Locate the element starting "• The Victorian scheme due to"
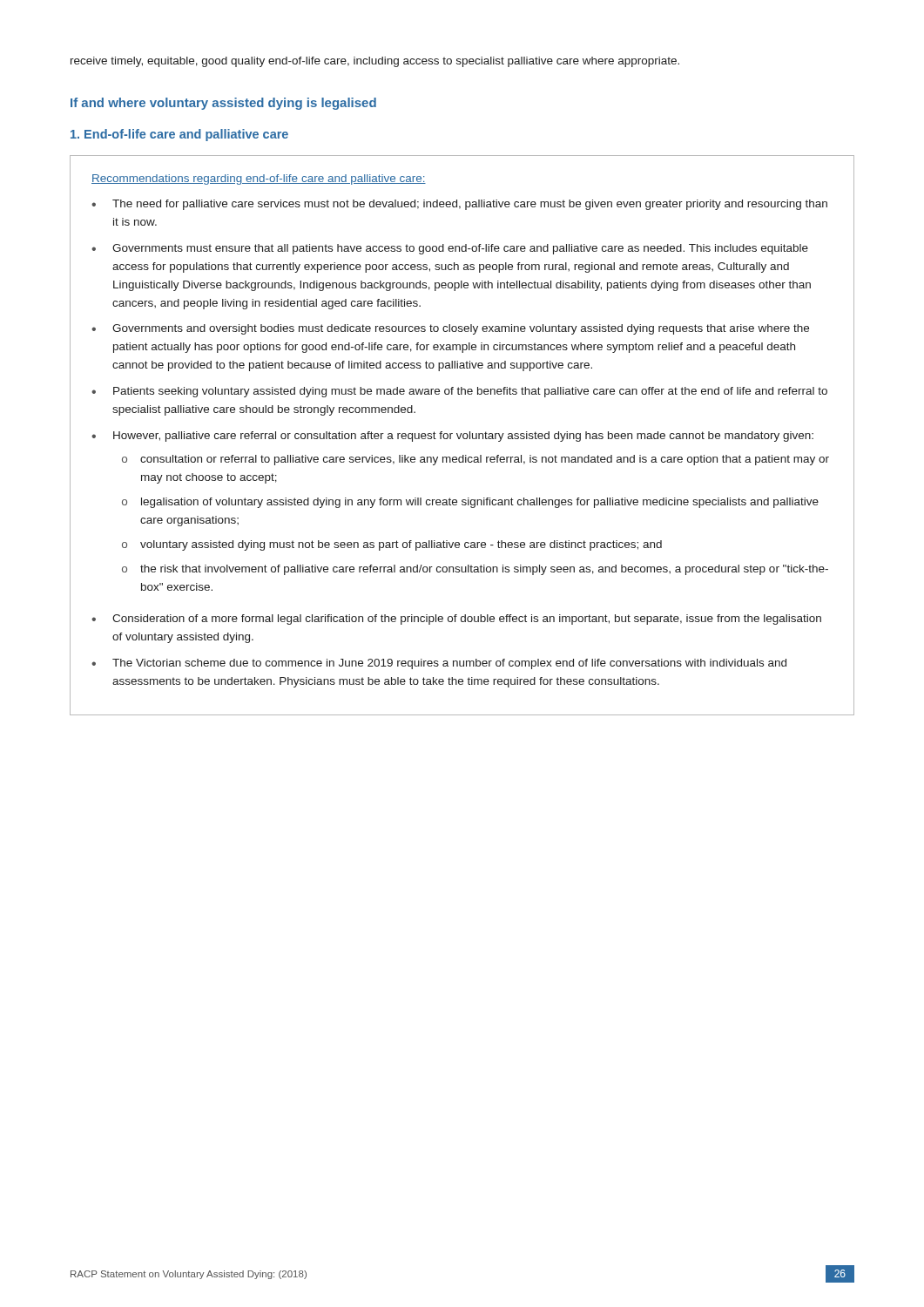924x1307 pixels. [x=462, y=673]
